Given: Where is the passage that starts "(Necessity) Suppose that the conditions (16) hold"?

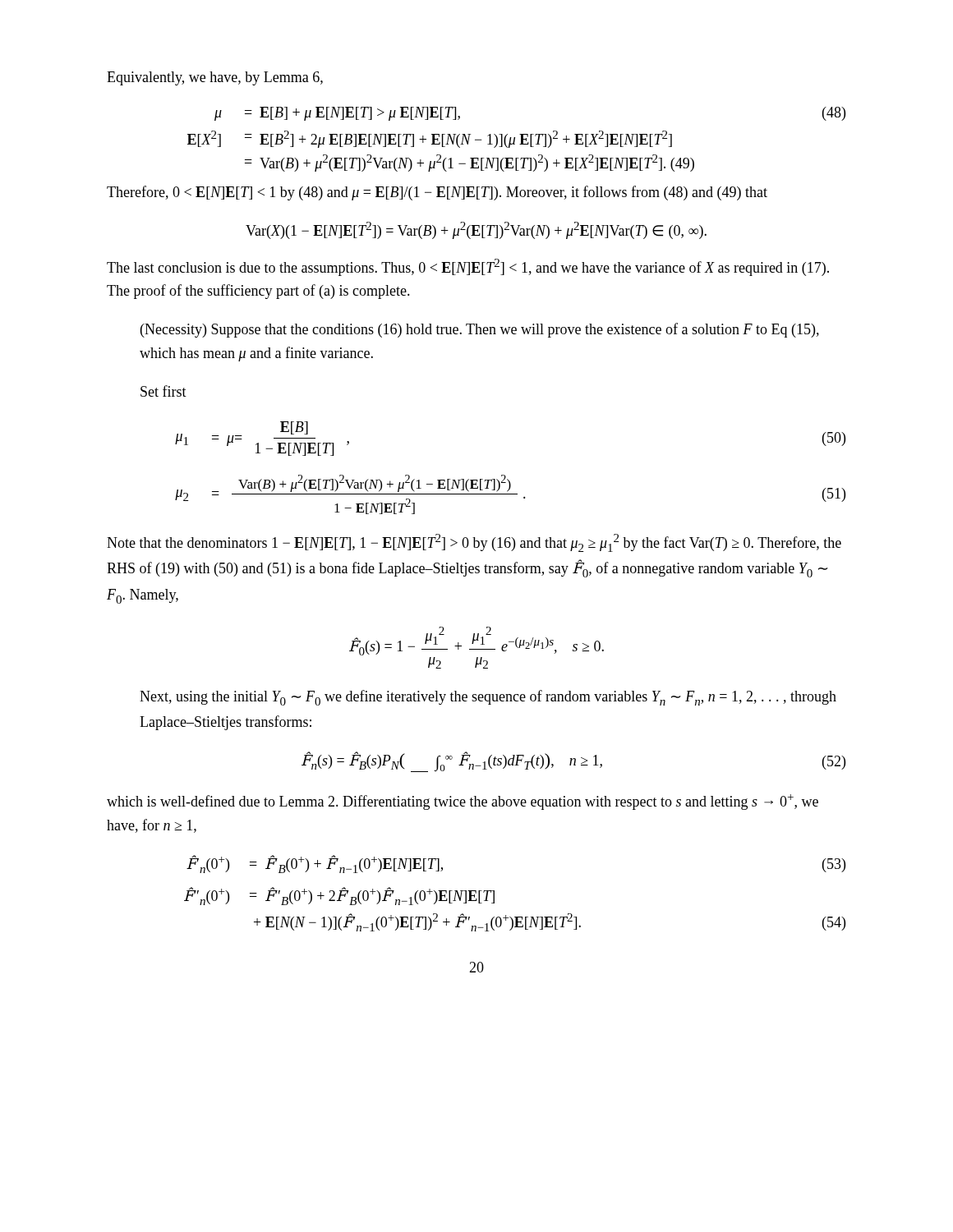Looking at the screenshot, I should point(480,341).
